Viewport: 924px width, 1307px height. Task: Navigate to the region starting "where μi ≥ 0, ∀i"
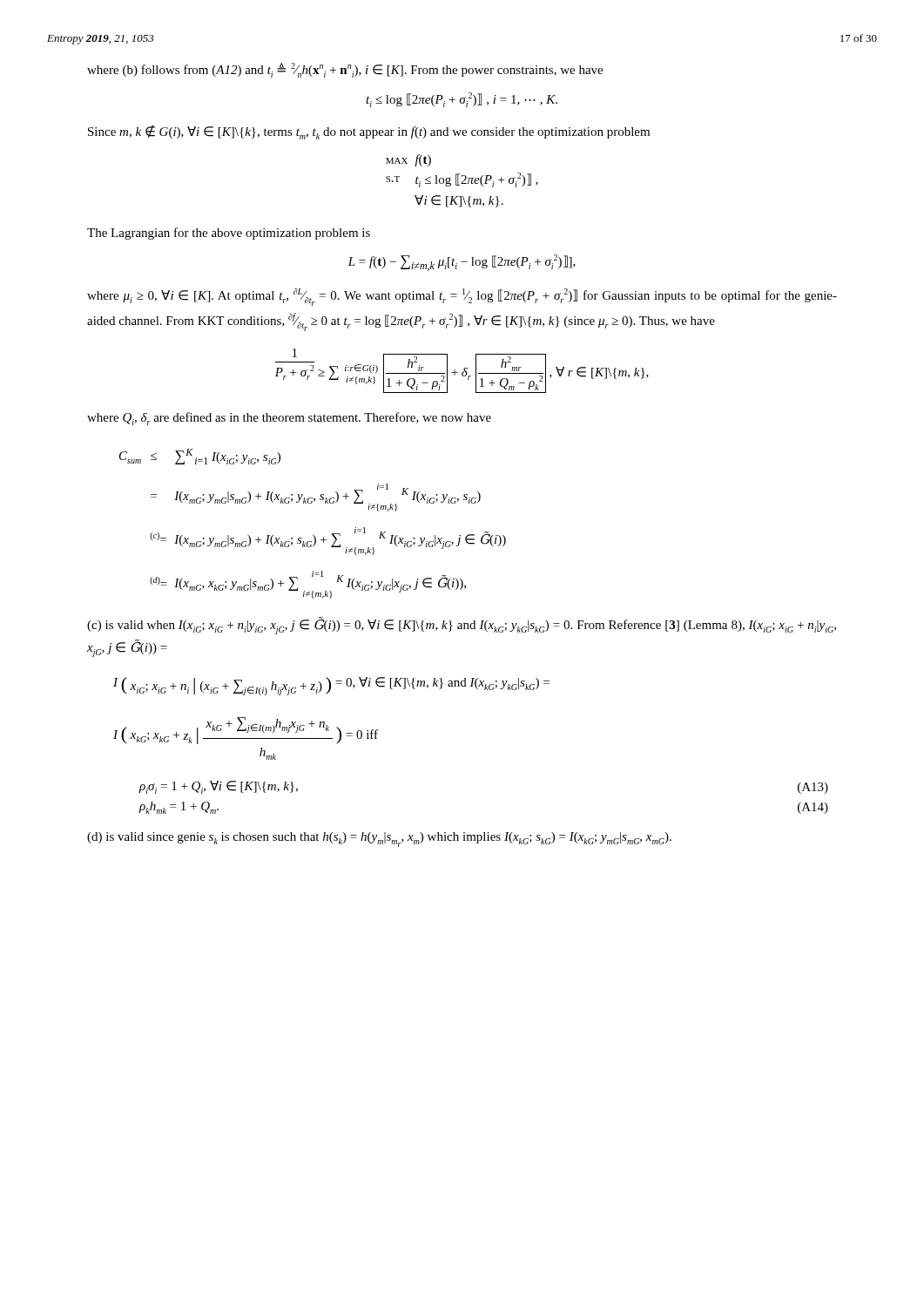(x=462, y=310)
